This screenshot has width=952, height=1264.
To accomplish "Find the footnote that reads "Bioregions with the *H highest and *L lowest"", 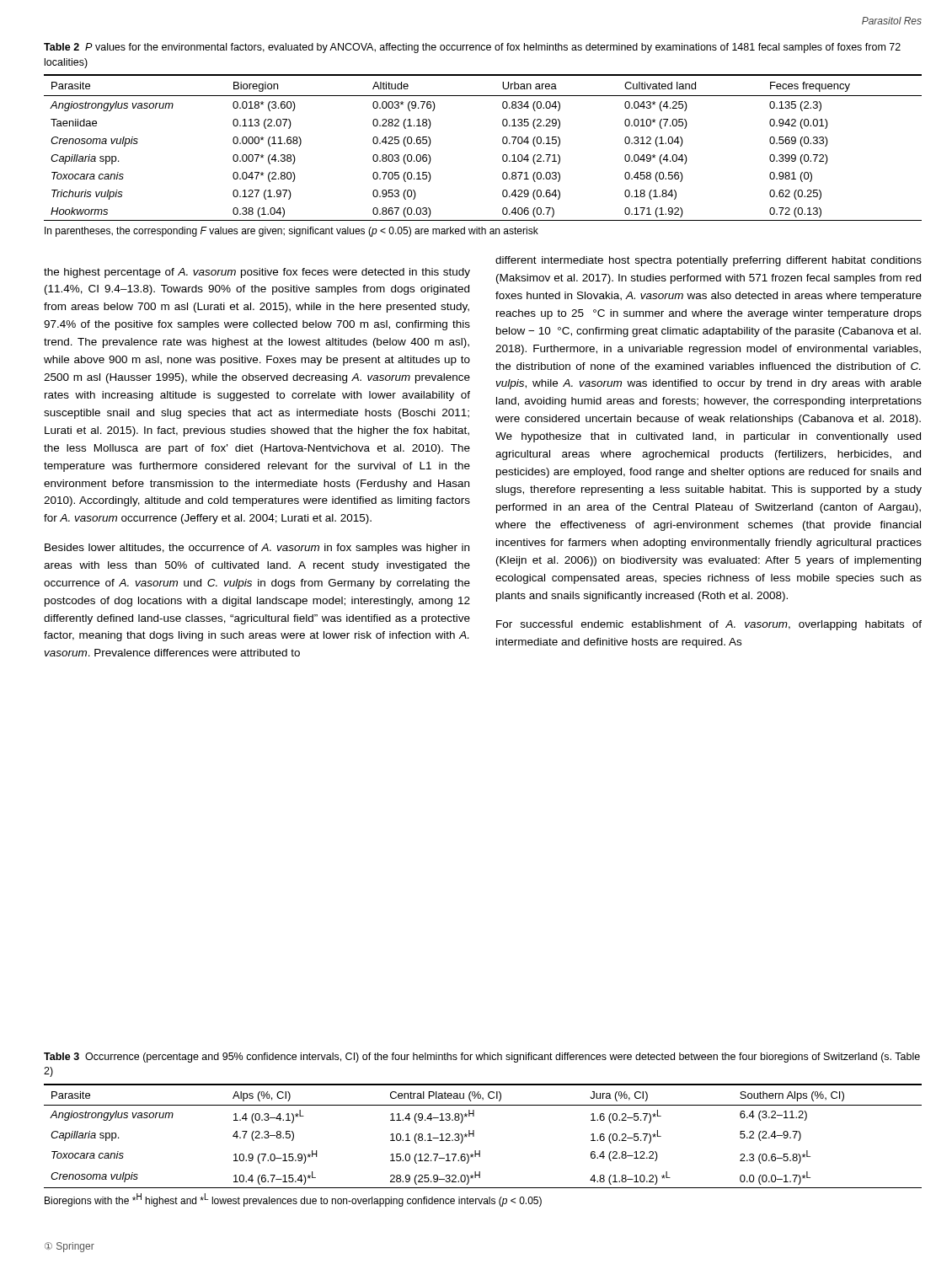I will [x=293, y=1200].
